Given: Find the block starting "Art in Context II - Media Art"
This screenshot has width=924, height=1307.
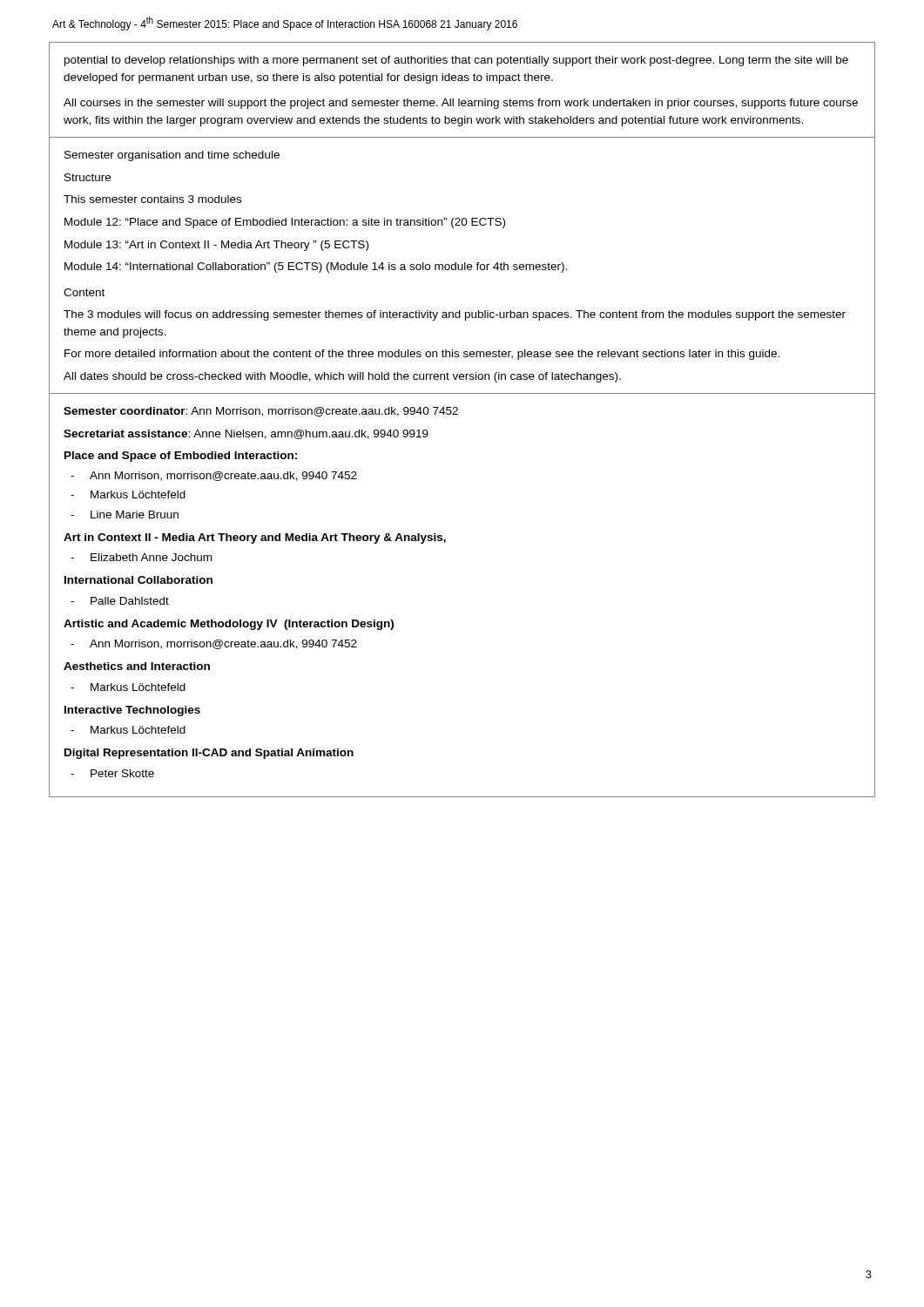Looking at the screenshot, I should pos(255,537).
